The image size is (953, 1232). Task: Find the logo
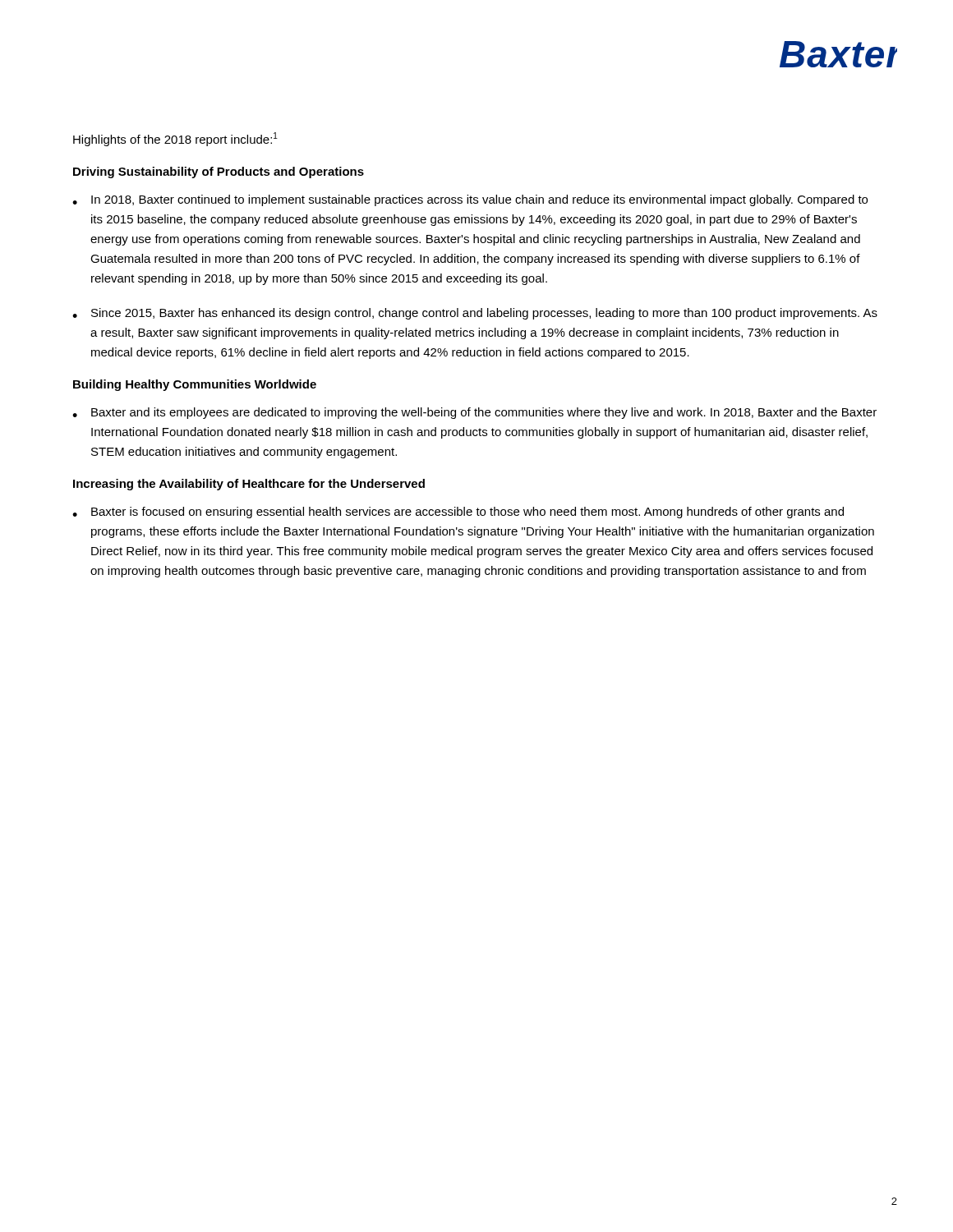(x=836, y=53)
